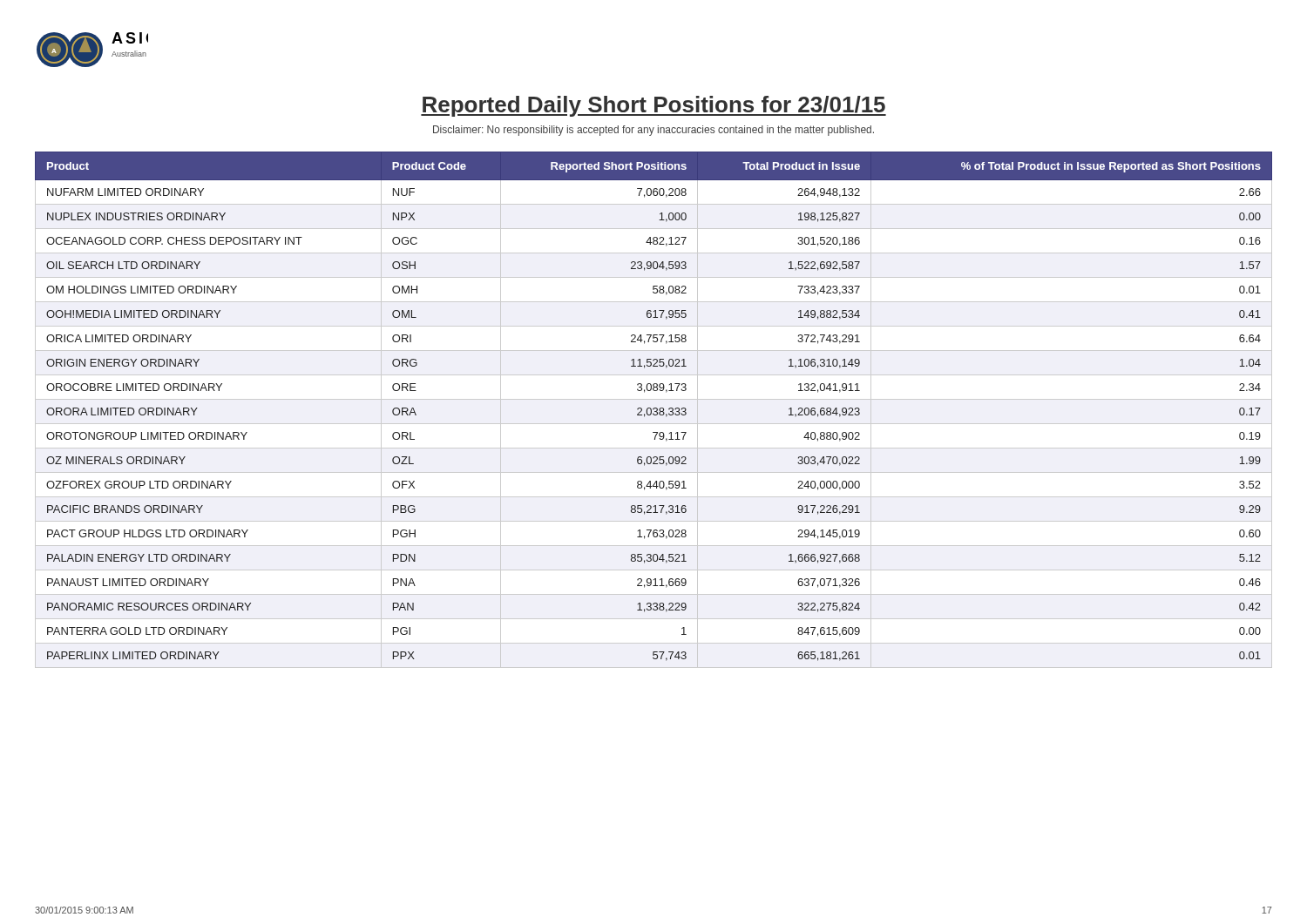The height and width of the screenshot is (924, 1307).
Task: Click on the logo
Action: point(654,41)
